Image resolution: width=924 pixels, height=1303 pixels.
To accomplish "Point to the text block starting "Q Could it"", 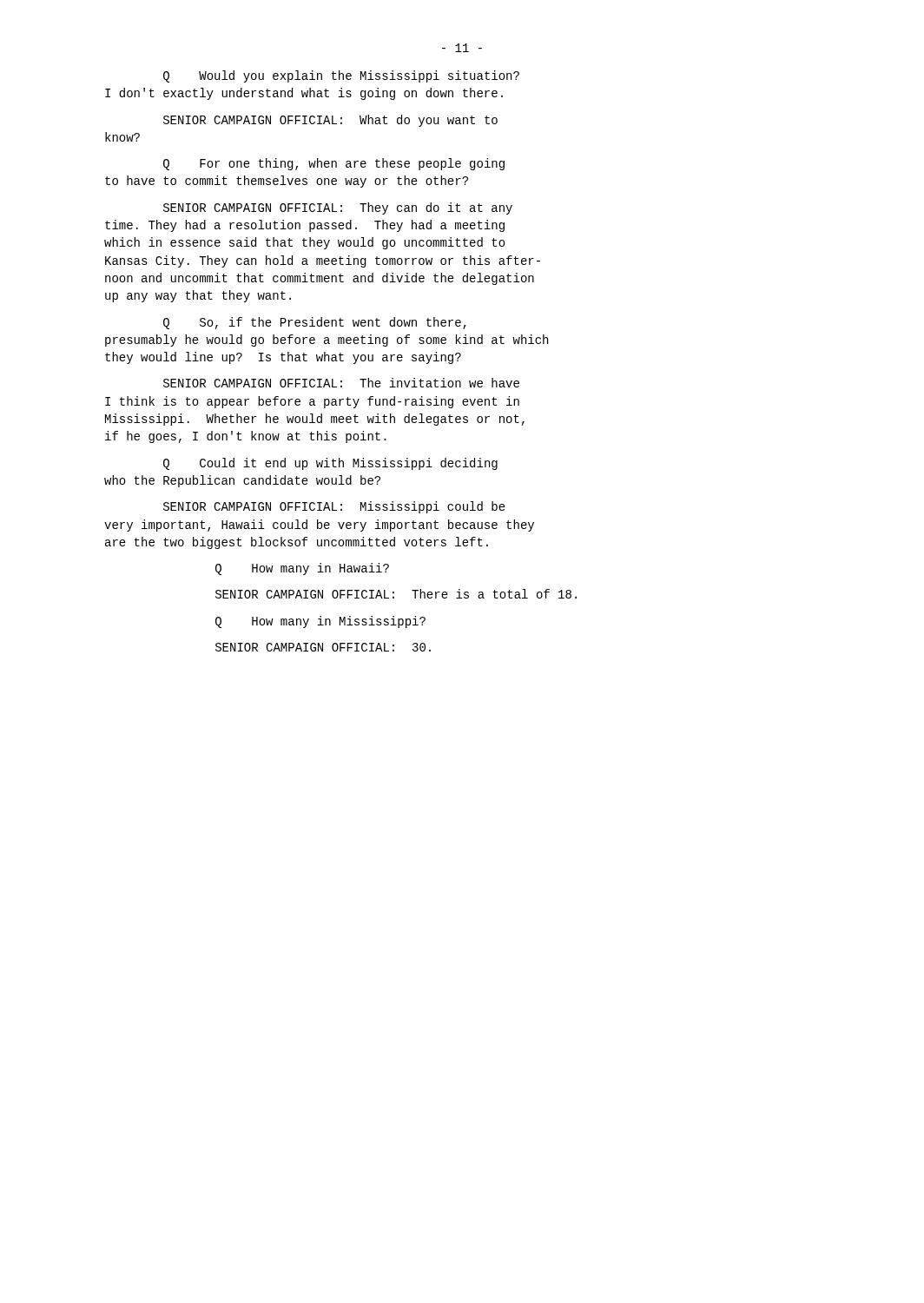I will click(301, 472).
